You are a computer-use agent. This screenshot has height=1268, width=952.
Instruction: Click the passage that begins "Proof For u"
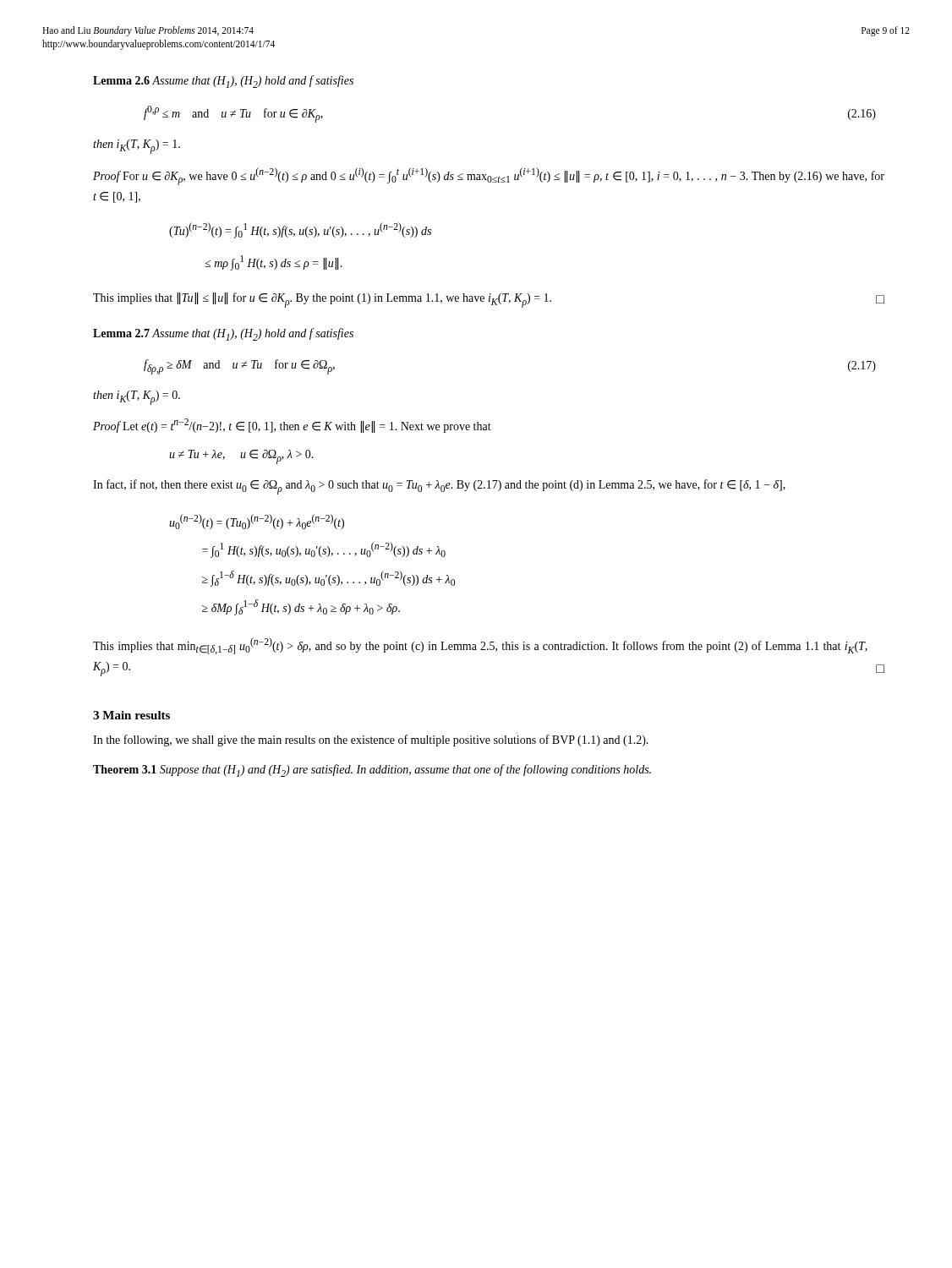click(x=489, y=184)
